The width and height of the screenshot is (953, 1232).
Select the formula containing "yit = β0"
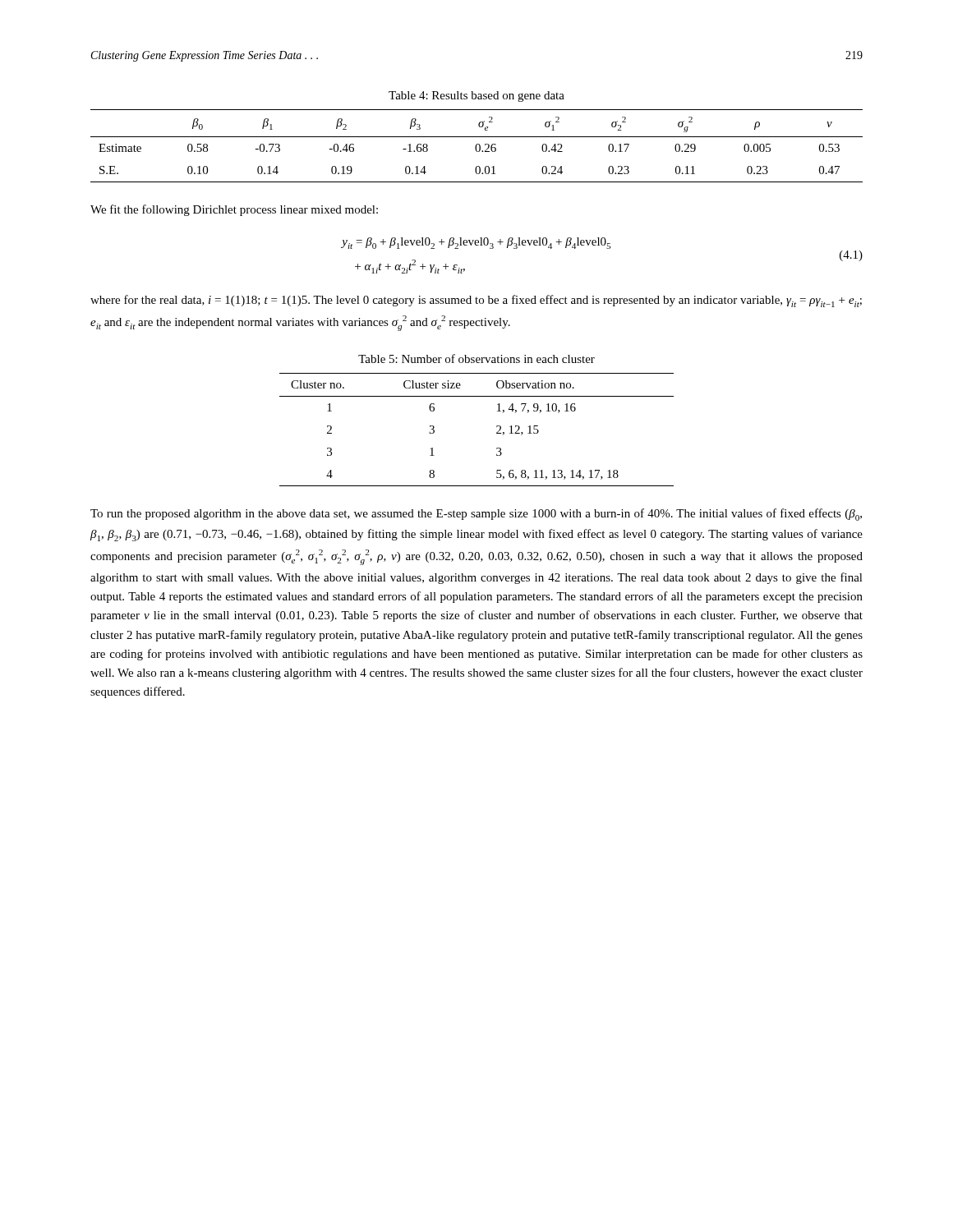[602, 255]
